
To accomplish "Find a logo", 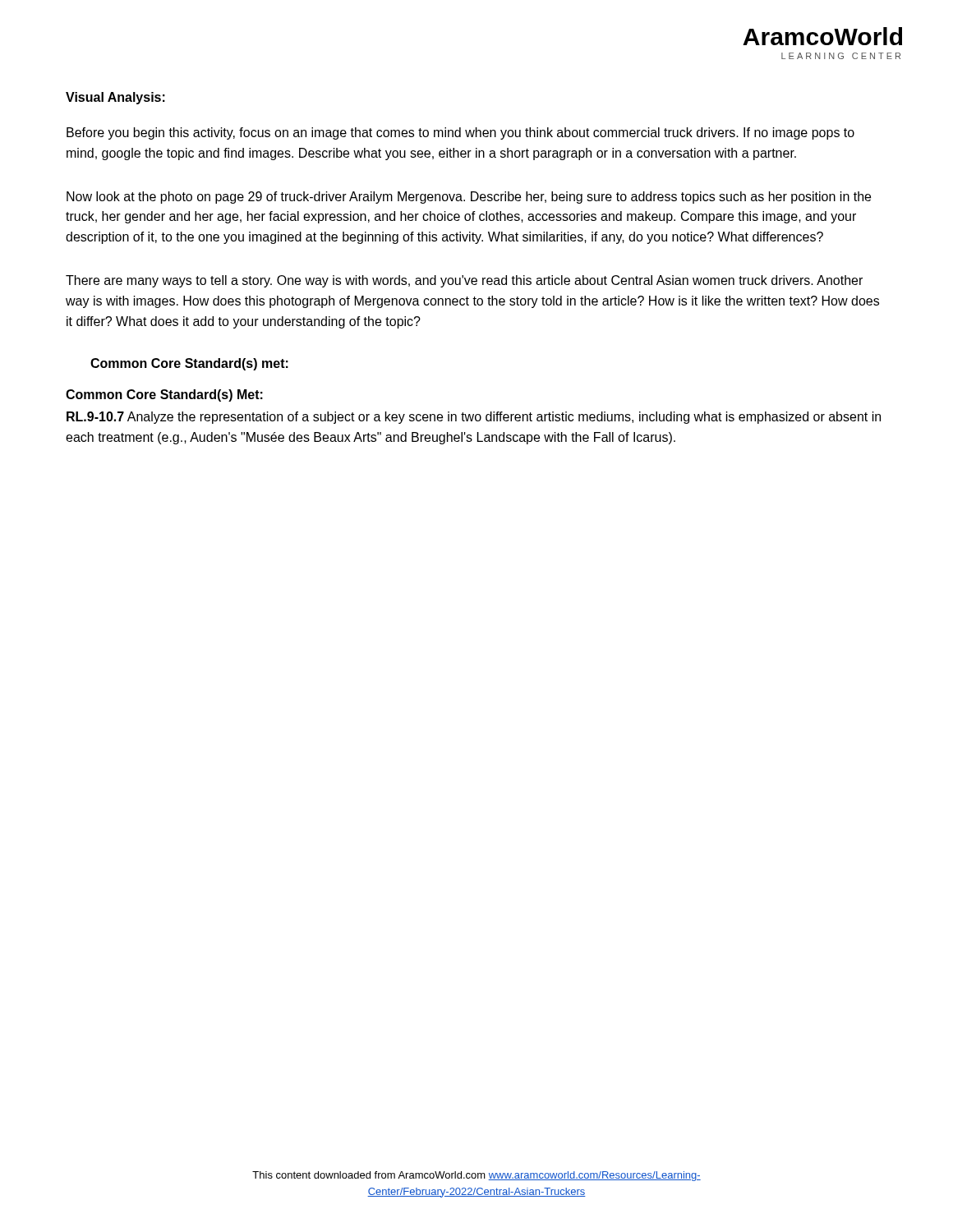I will 823,43.
